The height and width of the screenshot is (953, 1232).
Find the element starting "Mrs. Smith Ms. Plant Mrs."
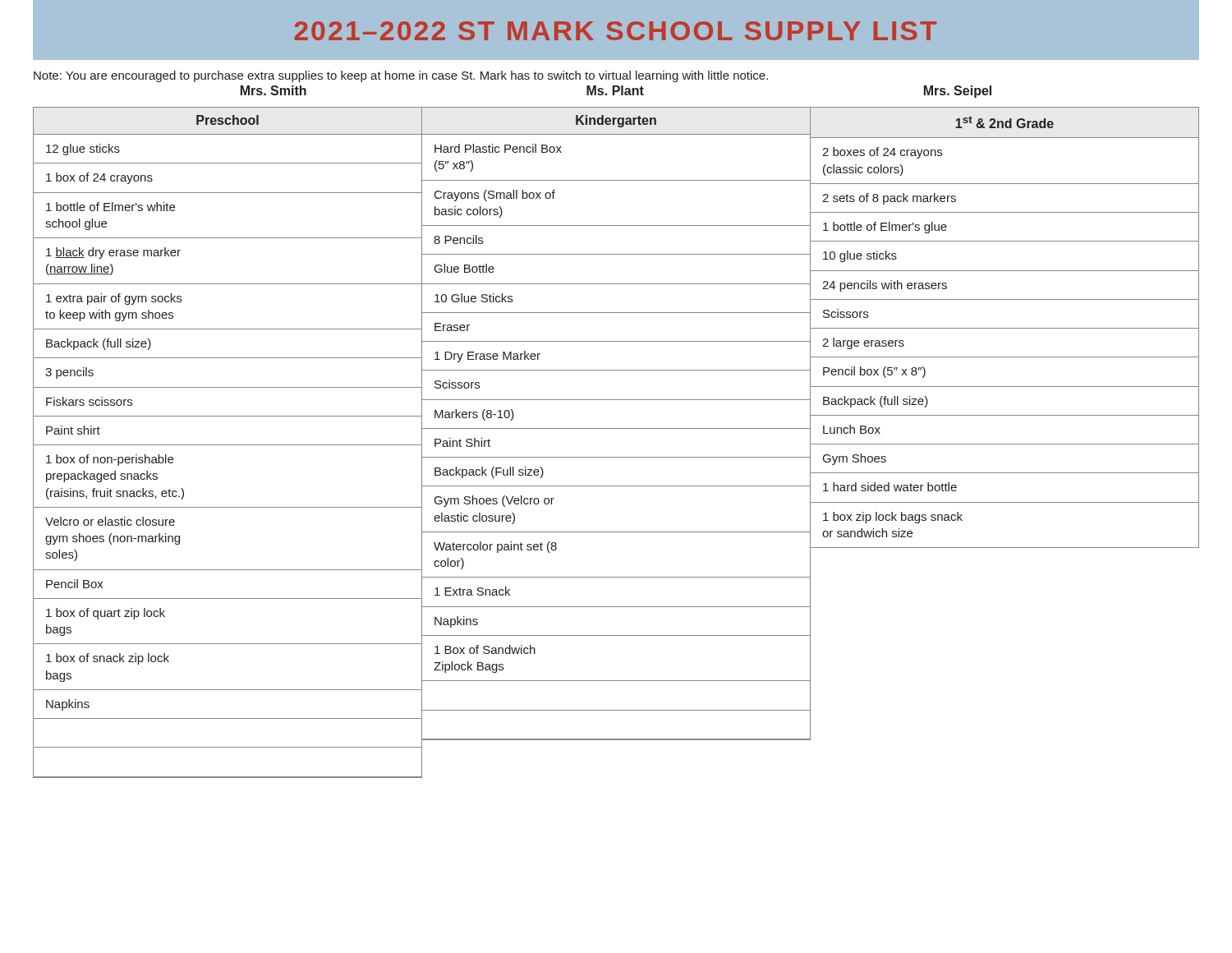coord(616,91)
